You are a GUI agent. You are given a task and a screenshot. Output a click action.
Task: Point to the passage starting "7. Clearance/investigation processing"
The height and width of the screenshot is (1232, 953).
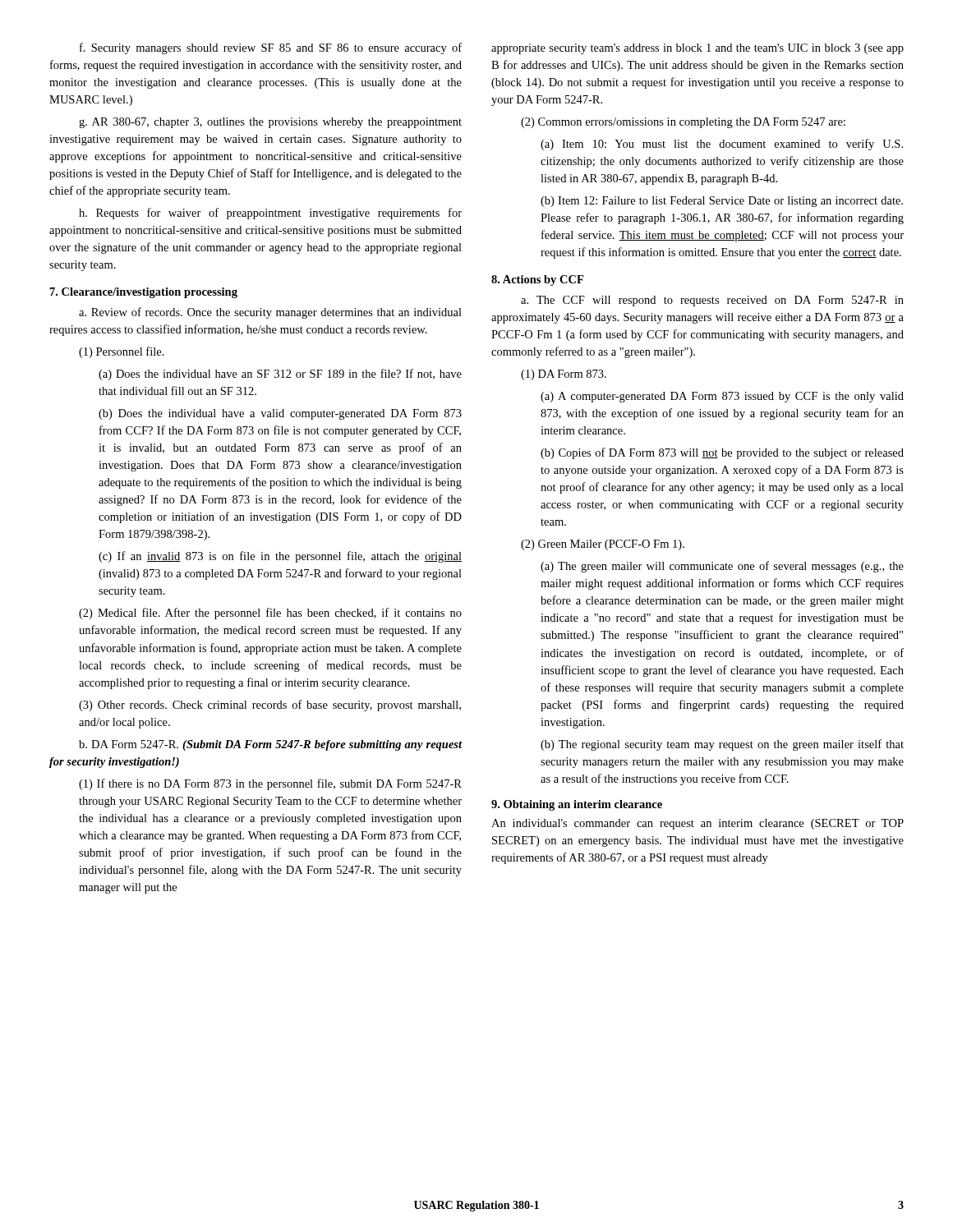pos(143,292)
